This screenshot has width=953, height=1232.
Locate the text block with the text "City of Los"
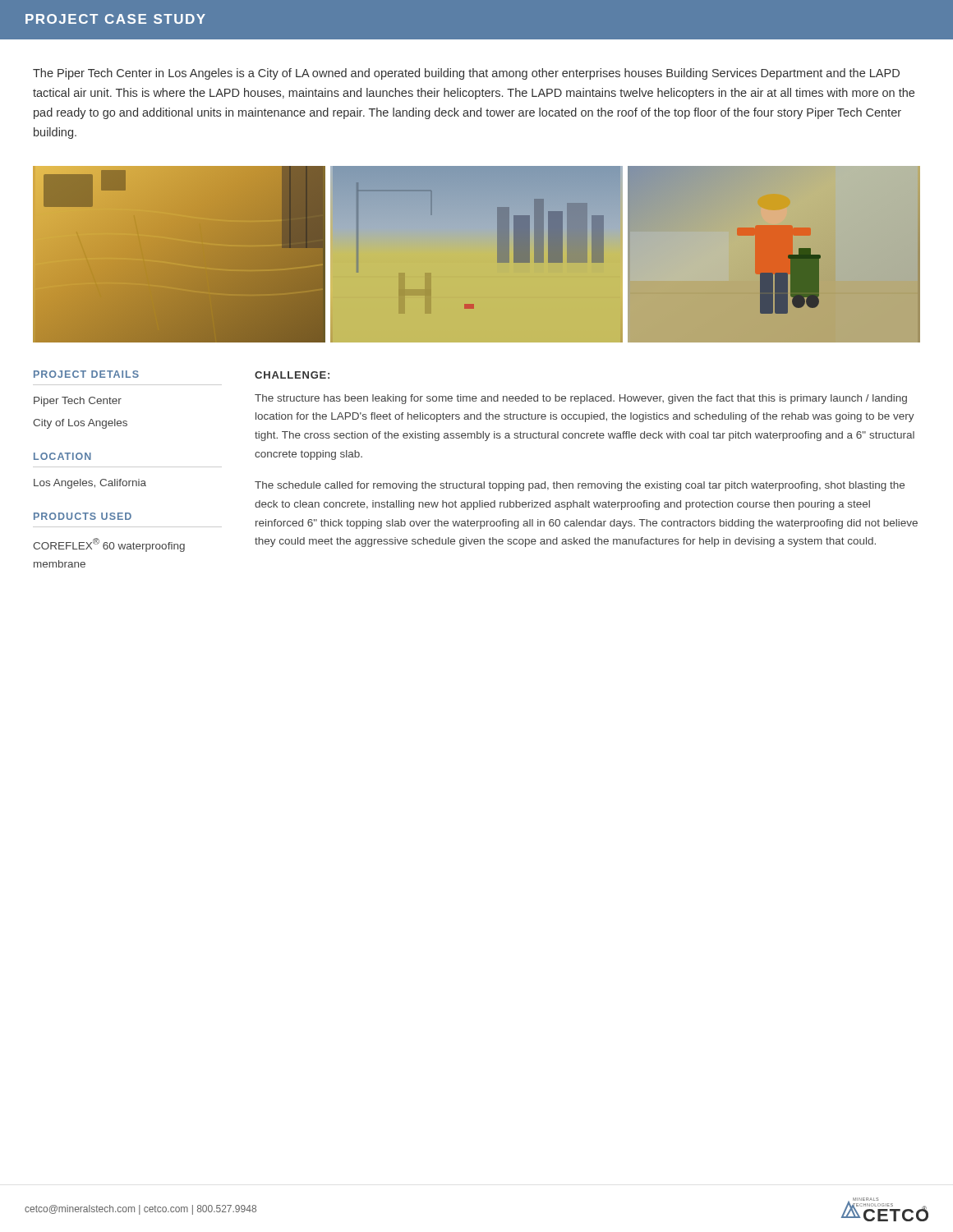(x=80, y=422)
